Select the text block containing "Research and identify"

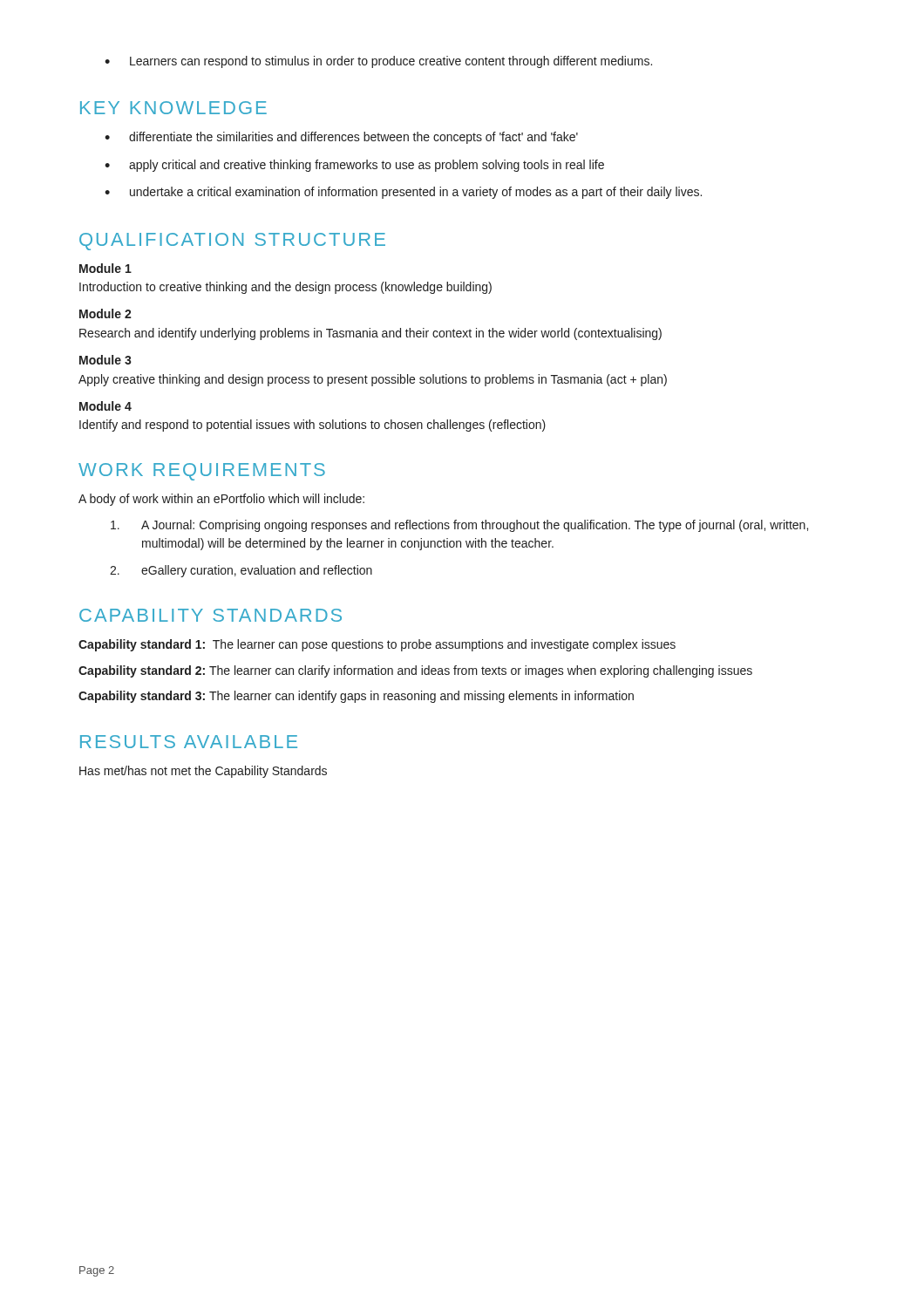[370, 333]
